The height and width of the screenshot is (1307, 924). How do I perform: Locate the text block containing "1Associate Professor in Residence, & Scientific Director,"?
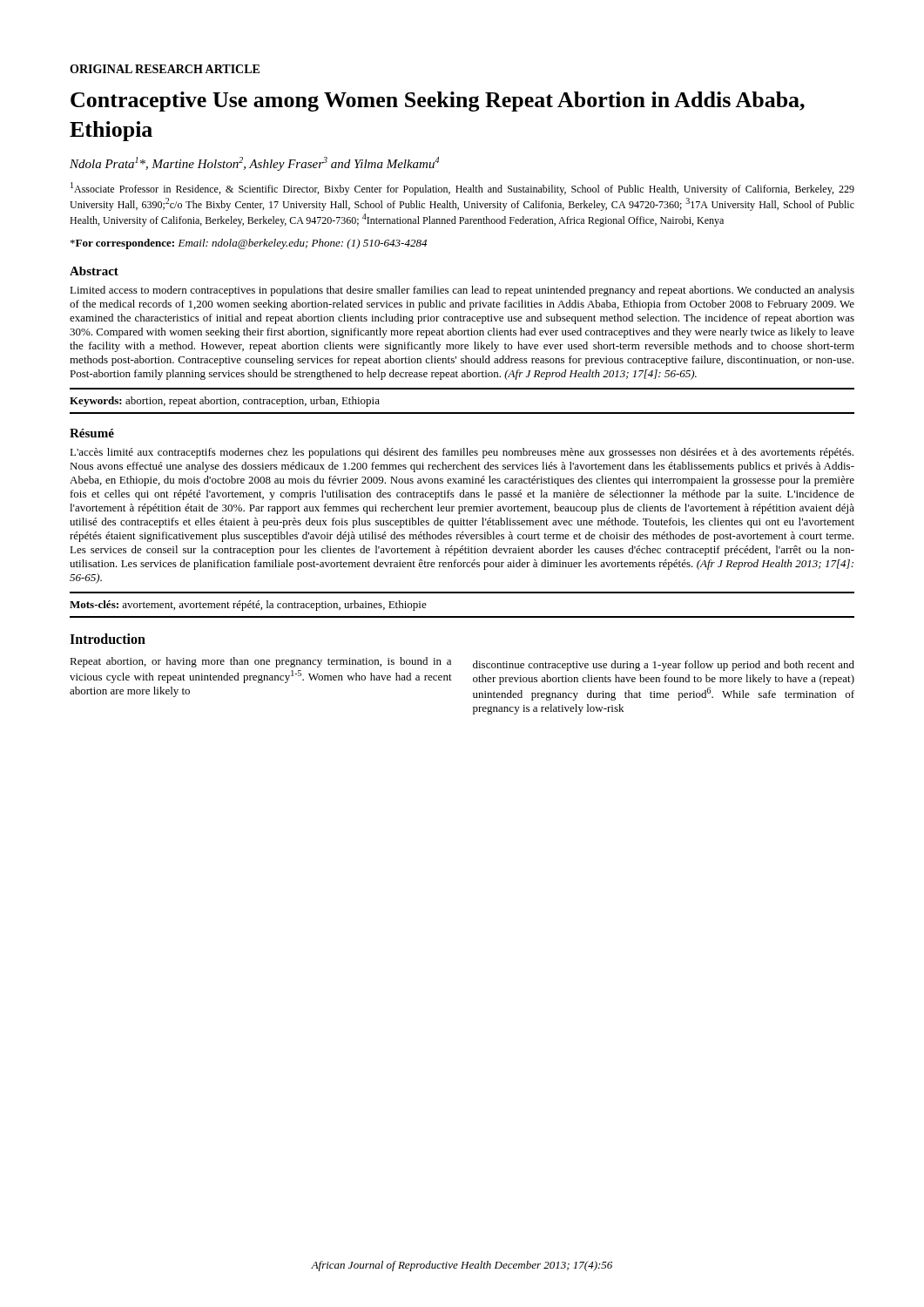[x=462, y=203]
